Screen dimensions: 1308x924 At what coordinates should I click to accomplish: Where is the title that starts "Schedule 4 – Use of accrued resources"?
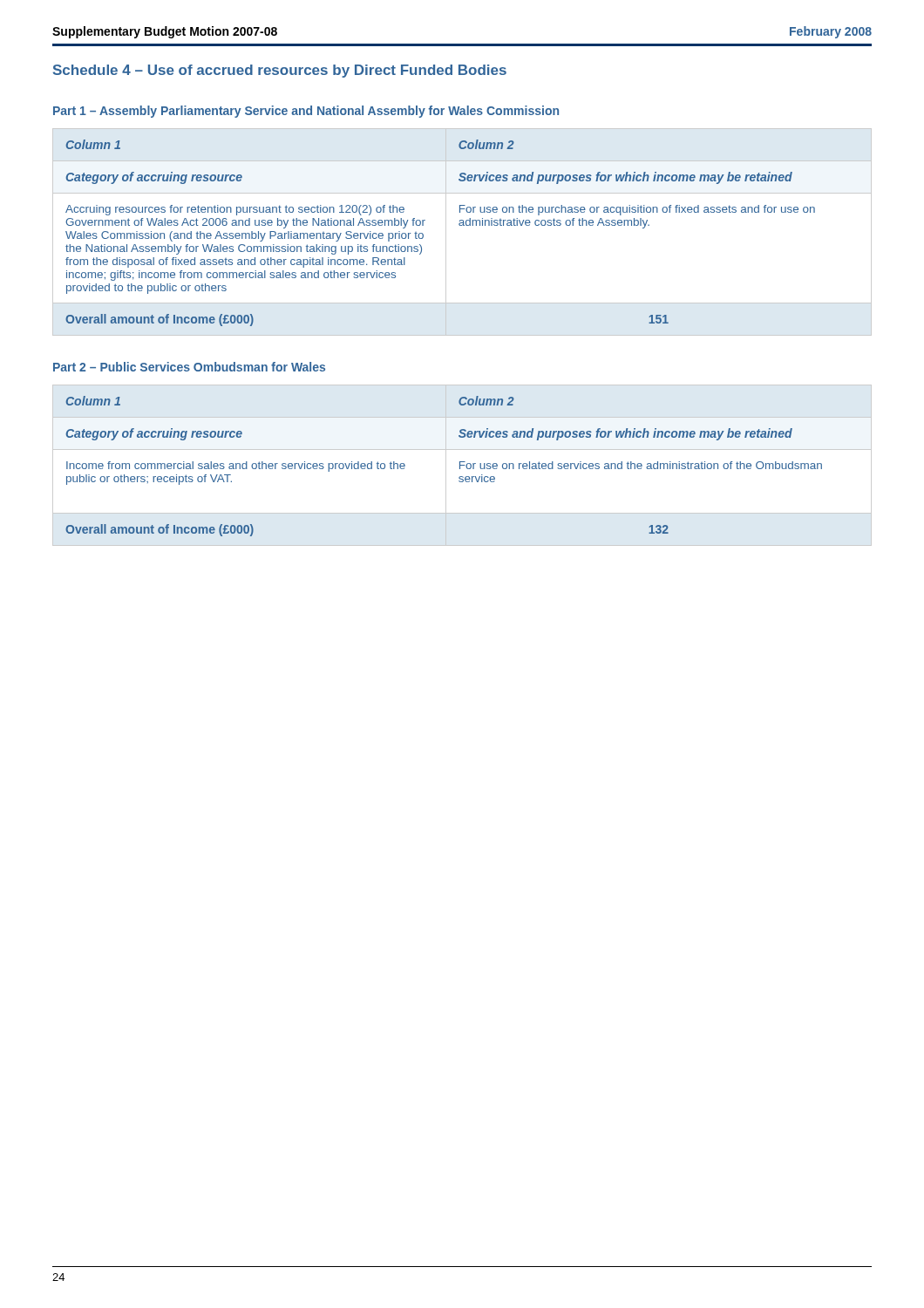click(x=280, y=70)
